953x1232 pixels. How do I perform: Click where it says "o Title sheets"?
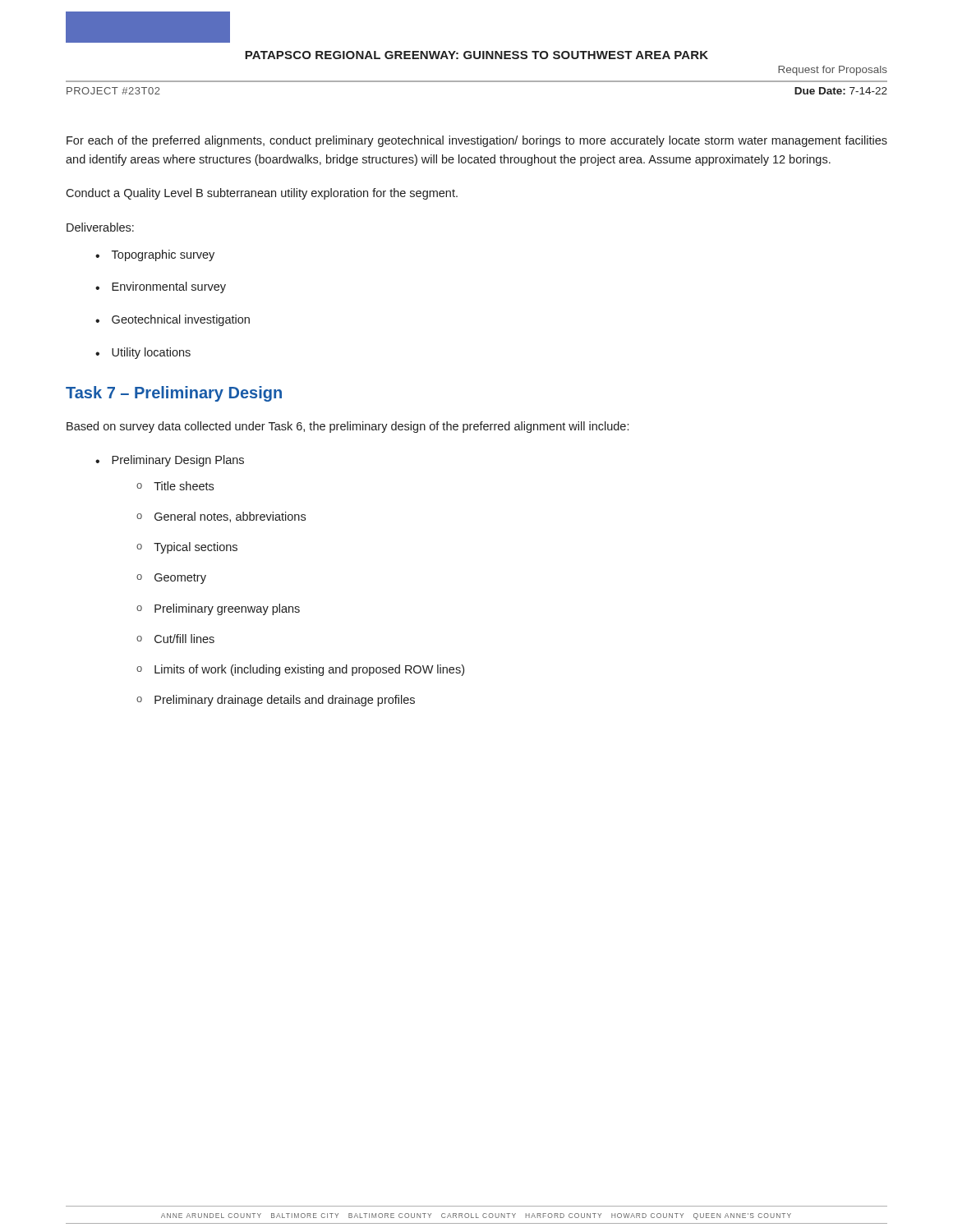[175, 486]
